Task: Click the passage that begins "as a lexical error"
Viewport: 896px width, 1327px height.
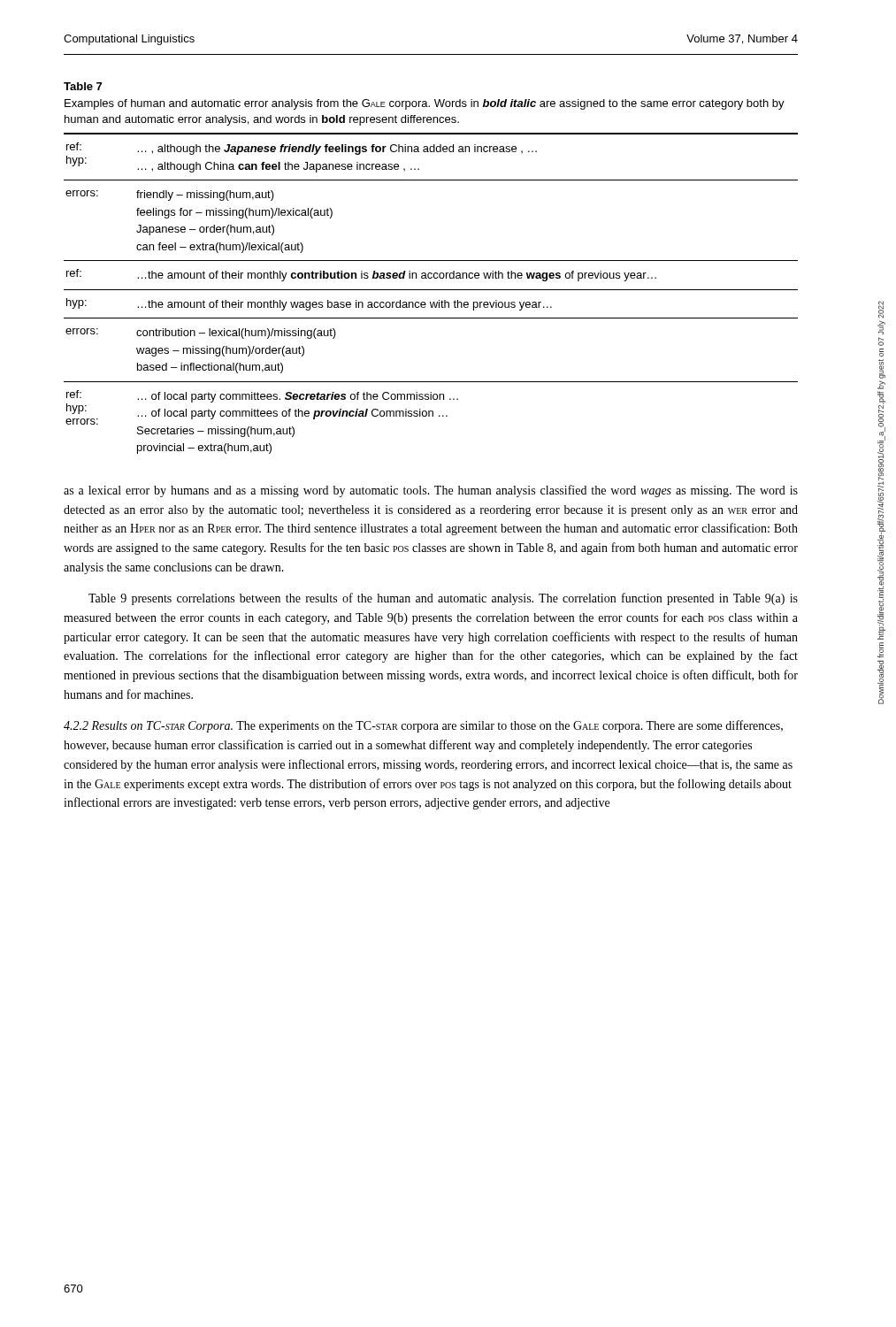Action: [431, 529]
